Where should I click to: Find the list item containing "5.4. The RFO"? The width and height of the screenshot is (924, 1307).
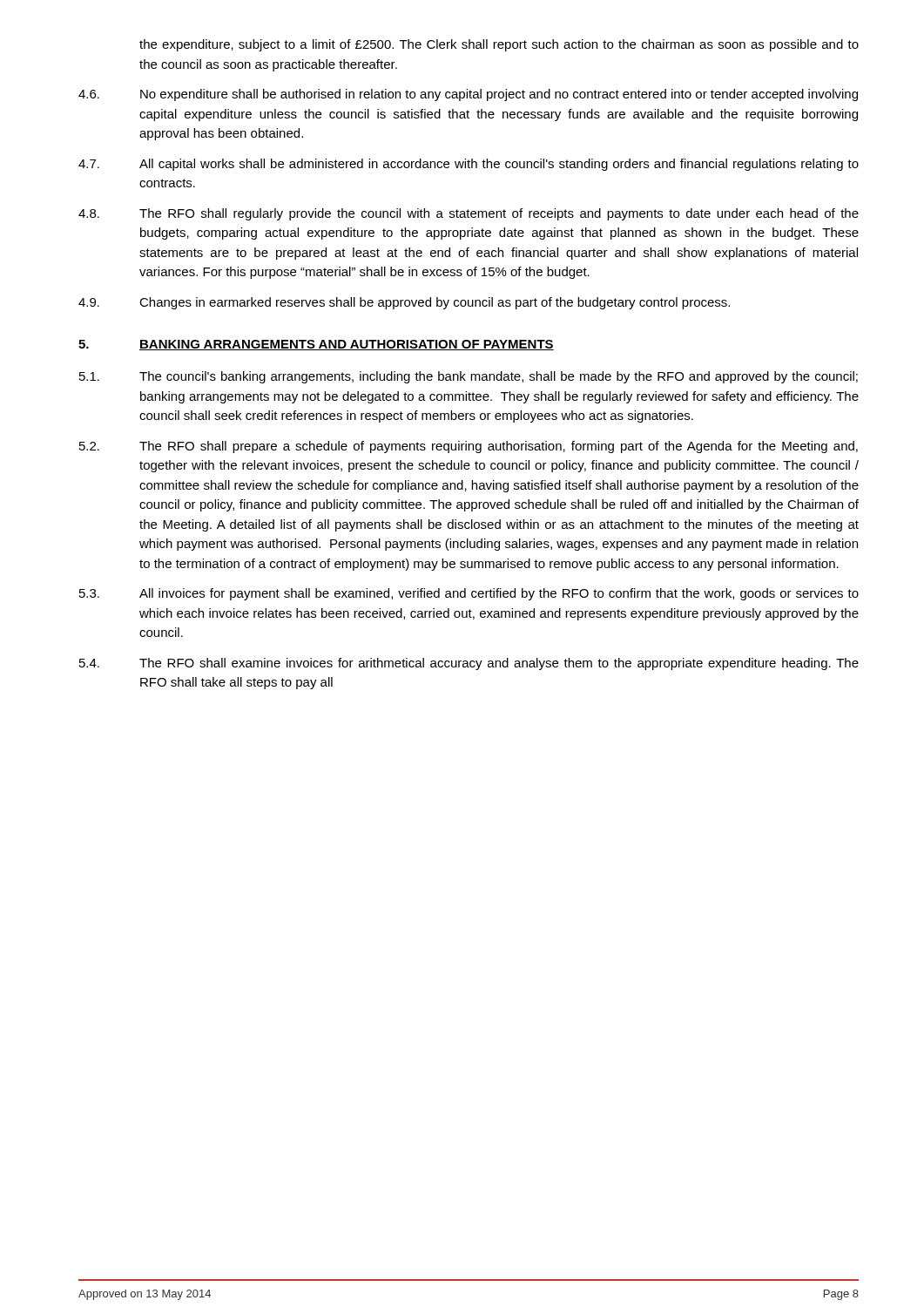(x=469, y=673)
